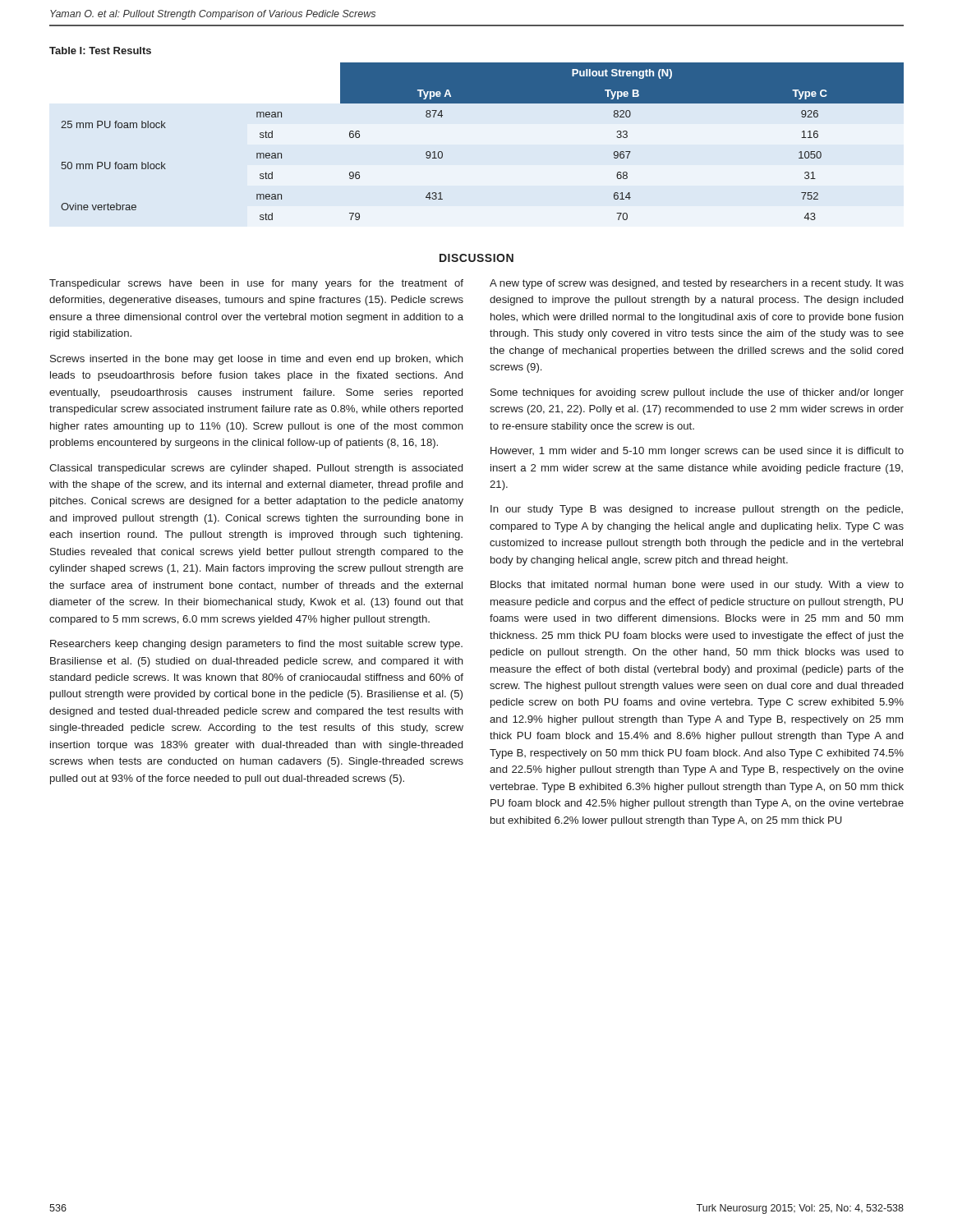Find the block on this page that starts "Transpedicular screws have been in use for many"
This screenshot has height=1232, width=953.
256,309
